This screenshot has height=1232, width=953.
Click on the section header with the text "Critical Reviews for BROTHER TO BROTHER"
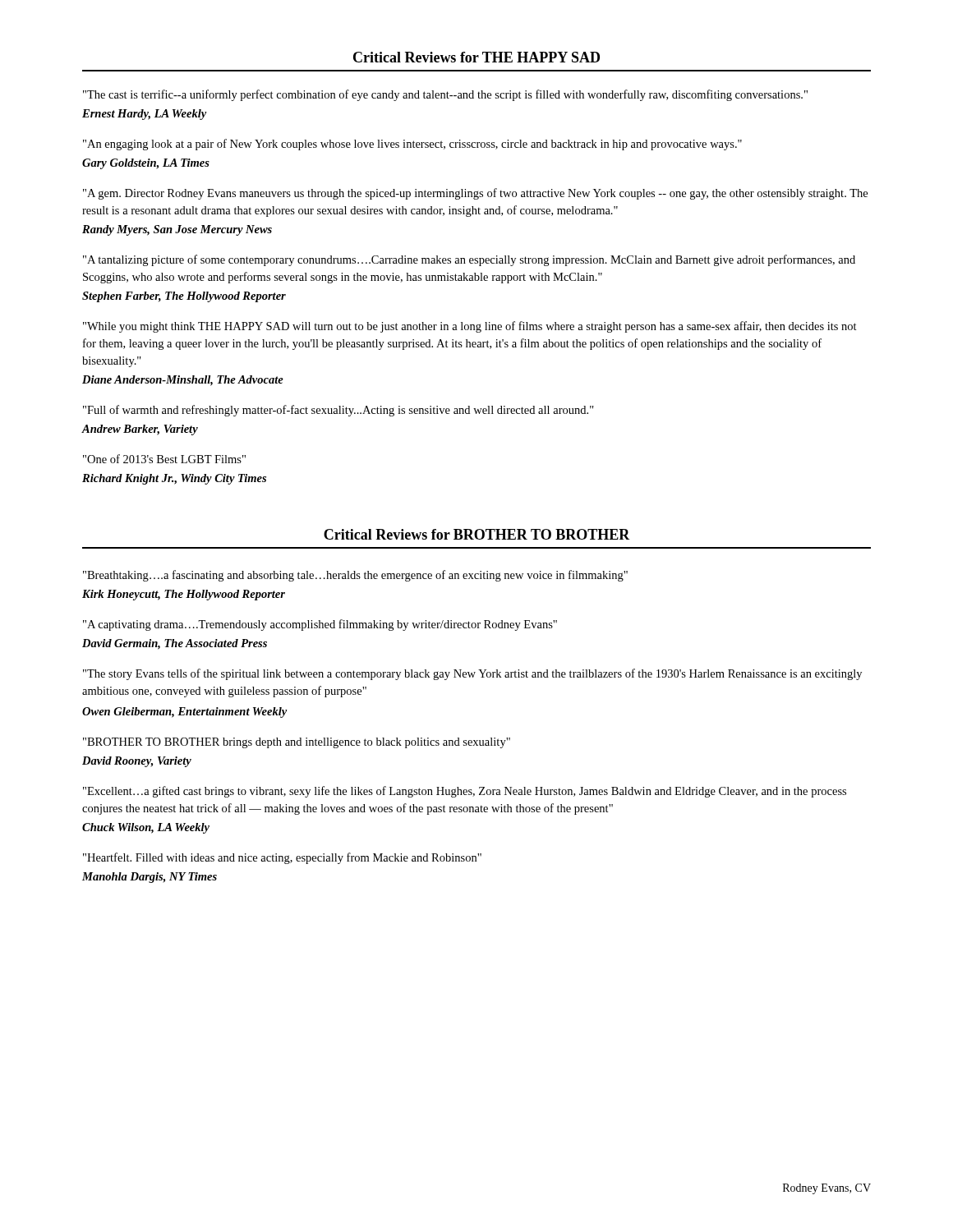[x=476, y=535]
